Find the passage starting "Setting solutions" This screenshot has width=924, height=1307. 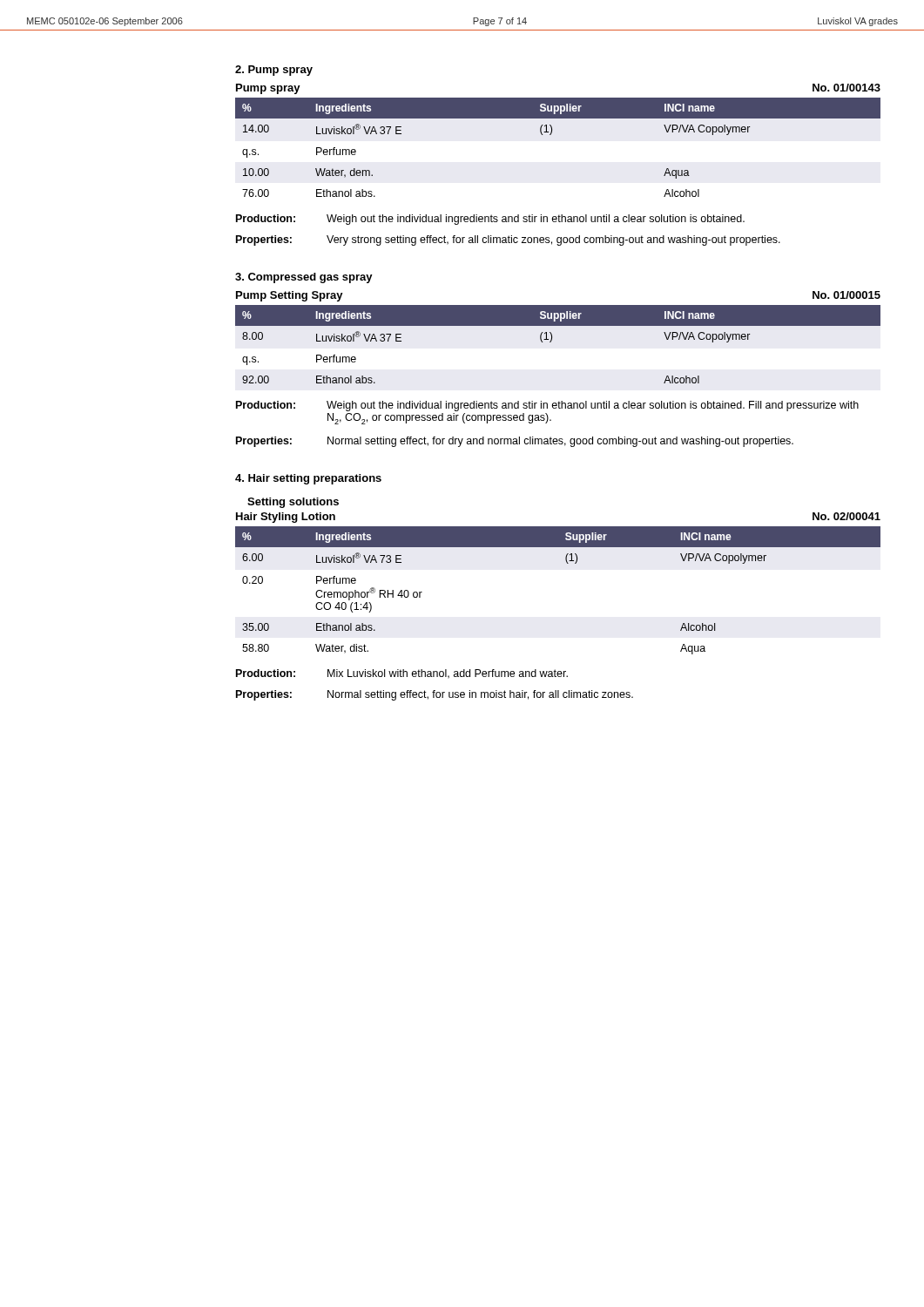(x=293, y=501)
